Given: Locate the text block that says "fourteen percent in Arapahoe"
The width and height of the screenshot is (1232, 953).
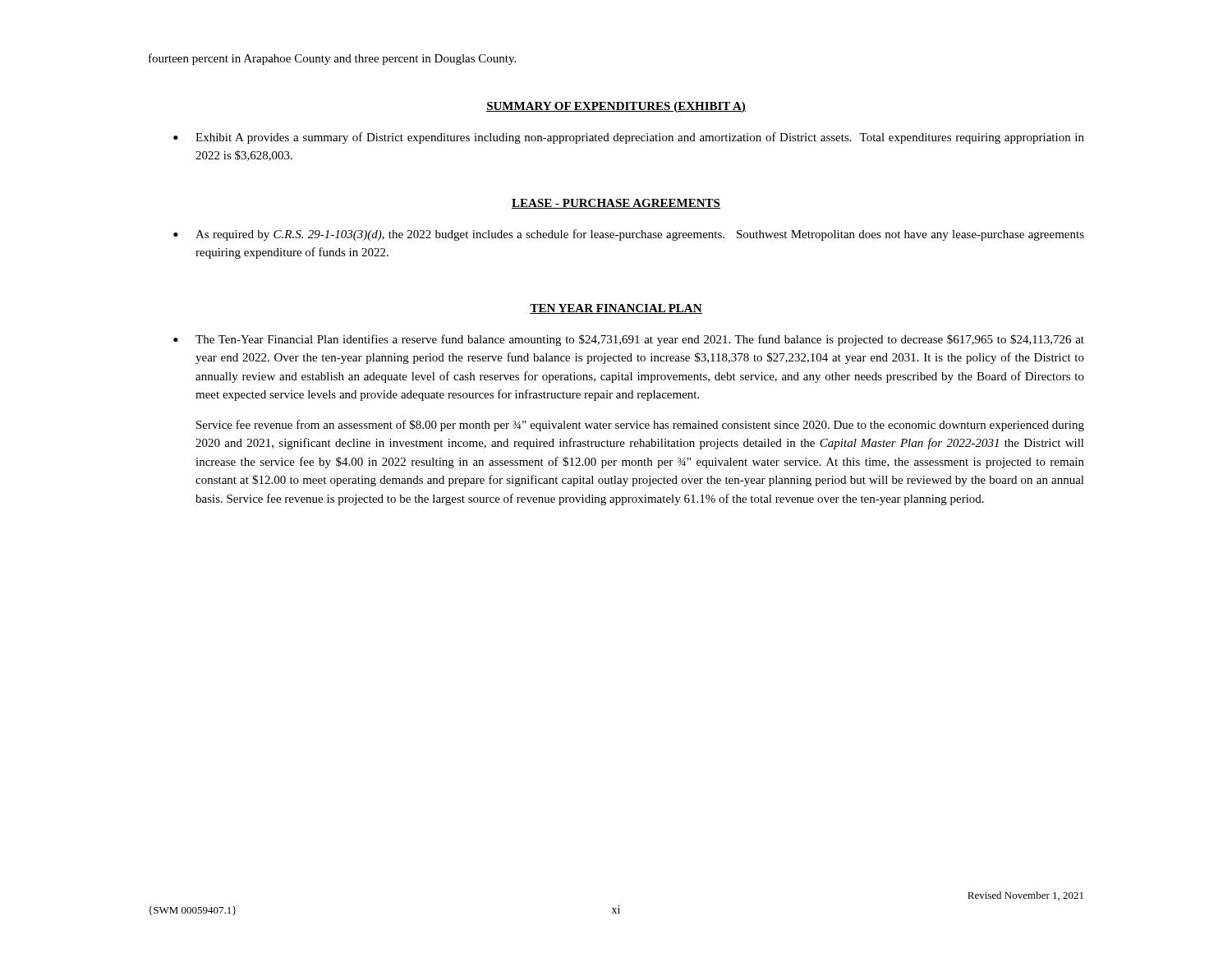Looking at the screenshot, I should [x=332, y=58].
